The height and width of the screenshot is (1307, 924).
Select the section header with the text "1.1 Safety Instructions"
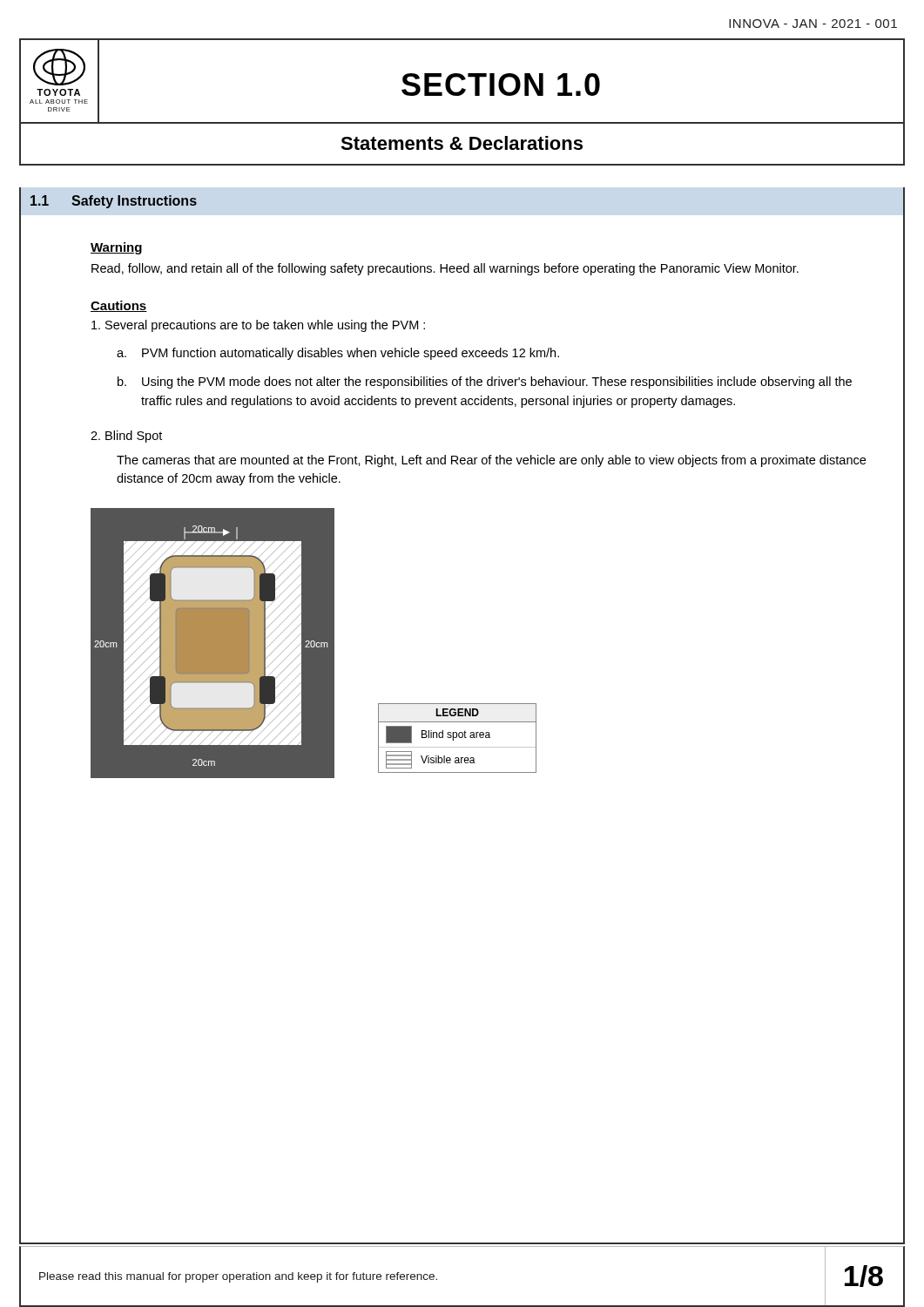click(x=113, y=201)
